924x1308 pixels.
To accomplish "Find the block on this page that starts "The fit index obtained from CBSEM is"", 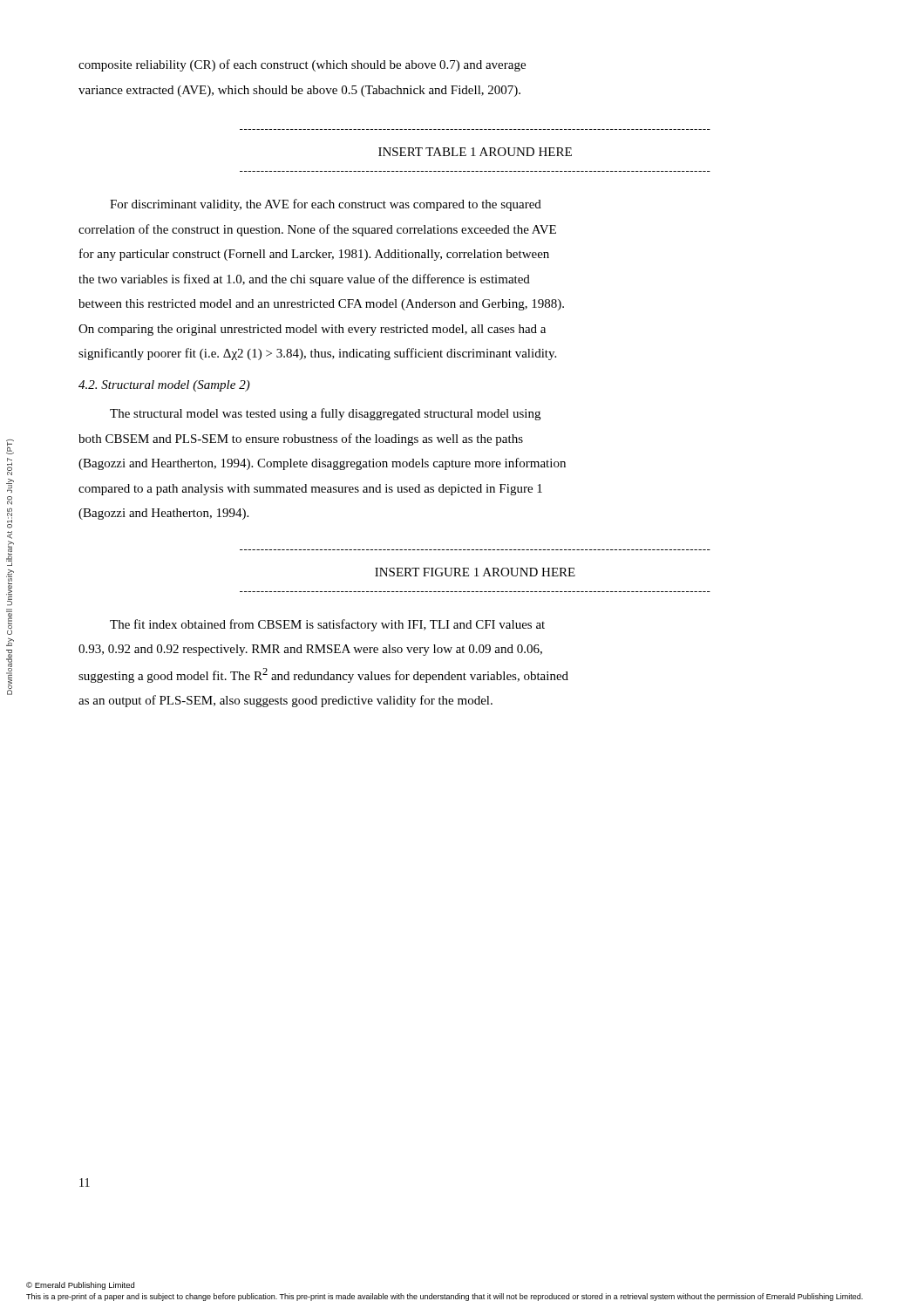I will tap(475, 662).
